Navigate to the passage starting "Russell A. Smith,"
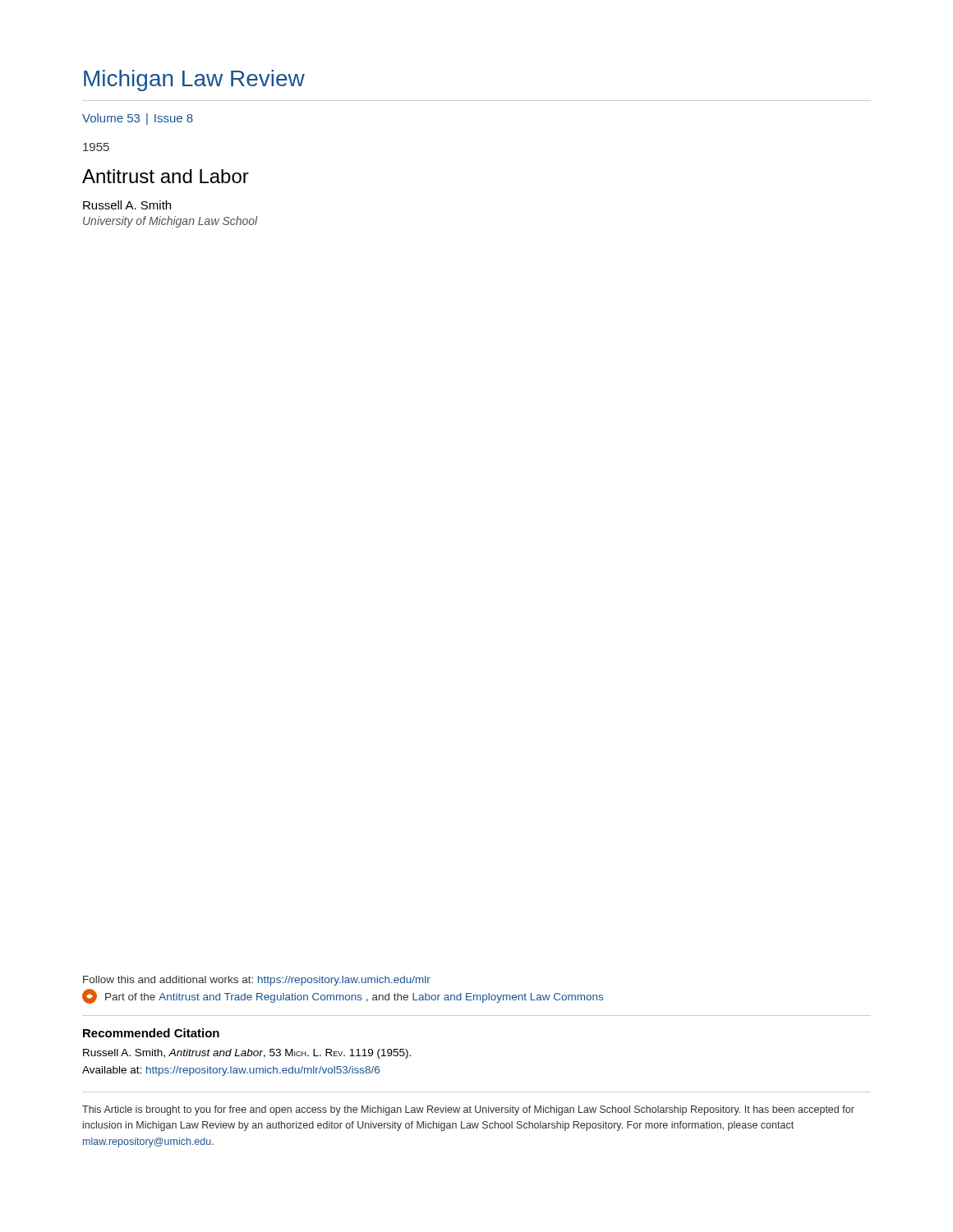 pos(247,1061)
